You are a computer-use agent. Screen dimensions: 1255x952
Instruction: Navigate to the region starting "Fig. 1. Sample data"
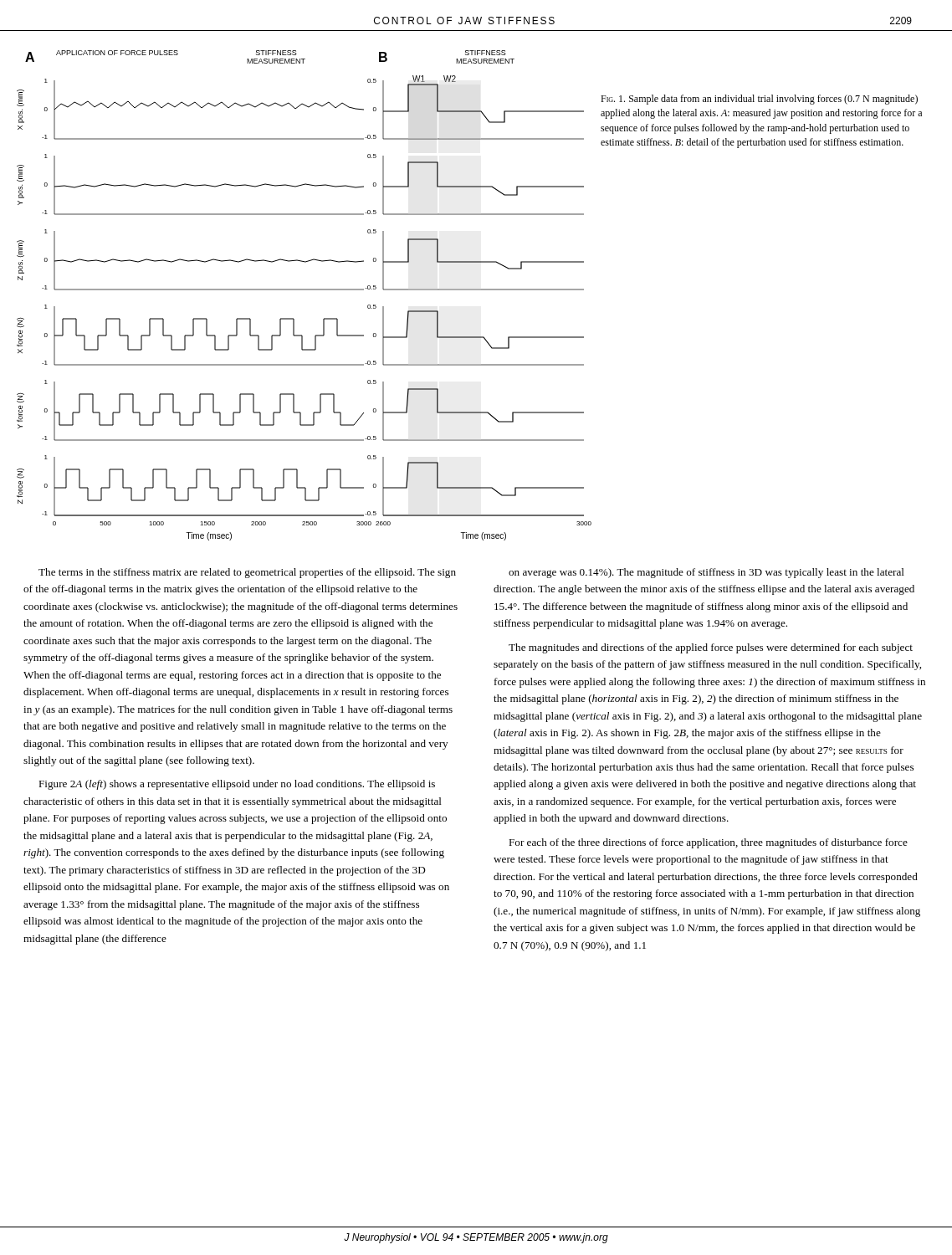coord(762,121)
